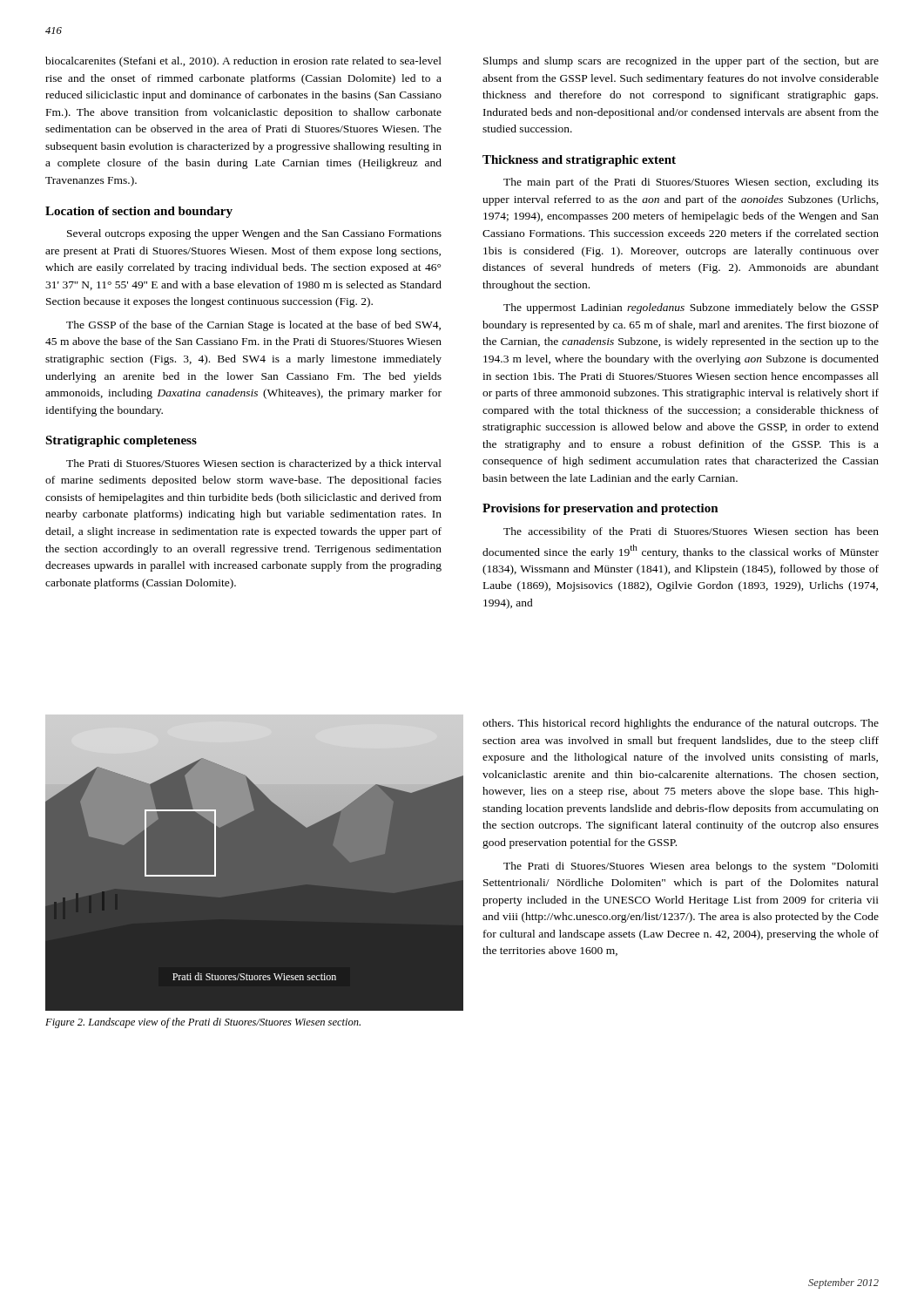
Task: Locate the section header that says "Location of section and boundary"
Action: [139, 210]
